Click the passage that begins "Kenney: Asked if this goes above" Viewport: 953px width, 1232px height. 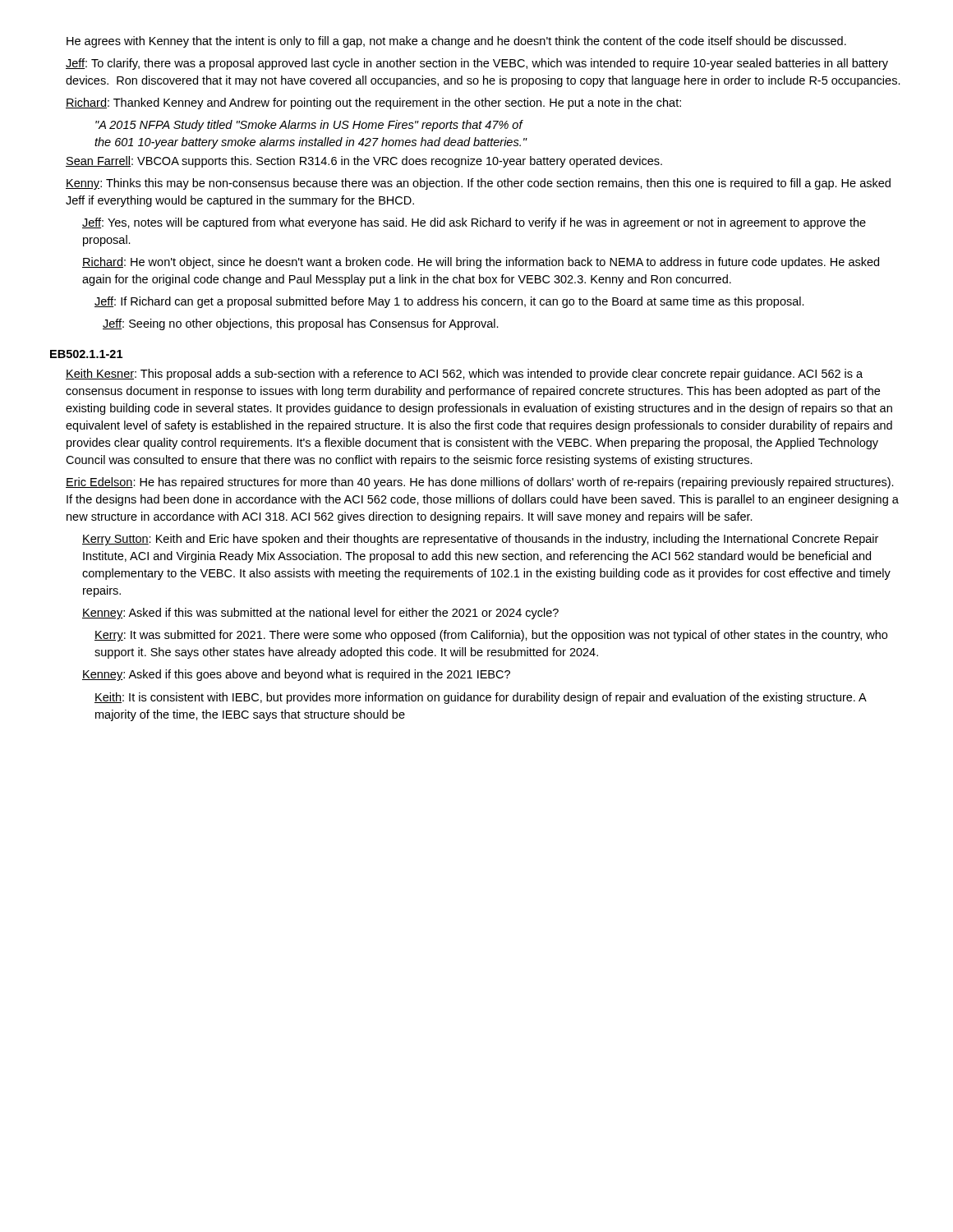point(296,675)
